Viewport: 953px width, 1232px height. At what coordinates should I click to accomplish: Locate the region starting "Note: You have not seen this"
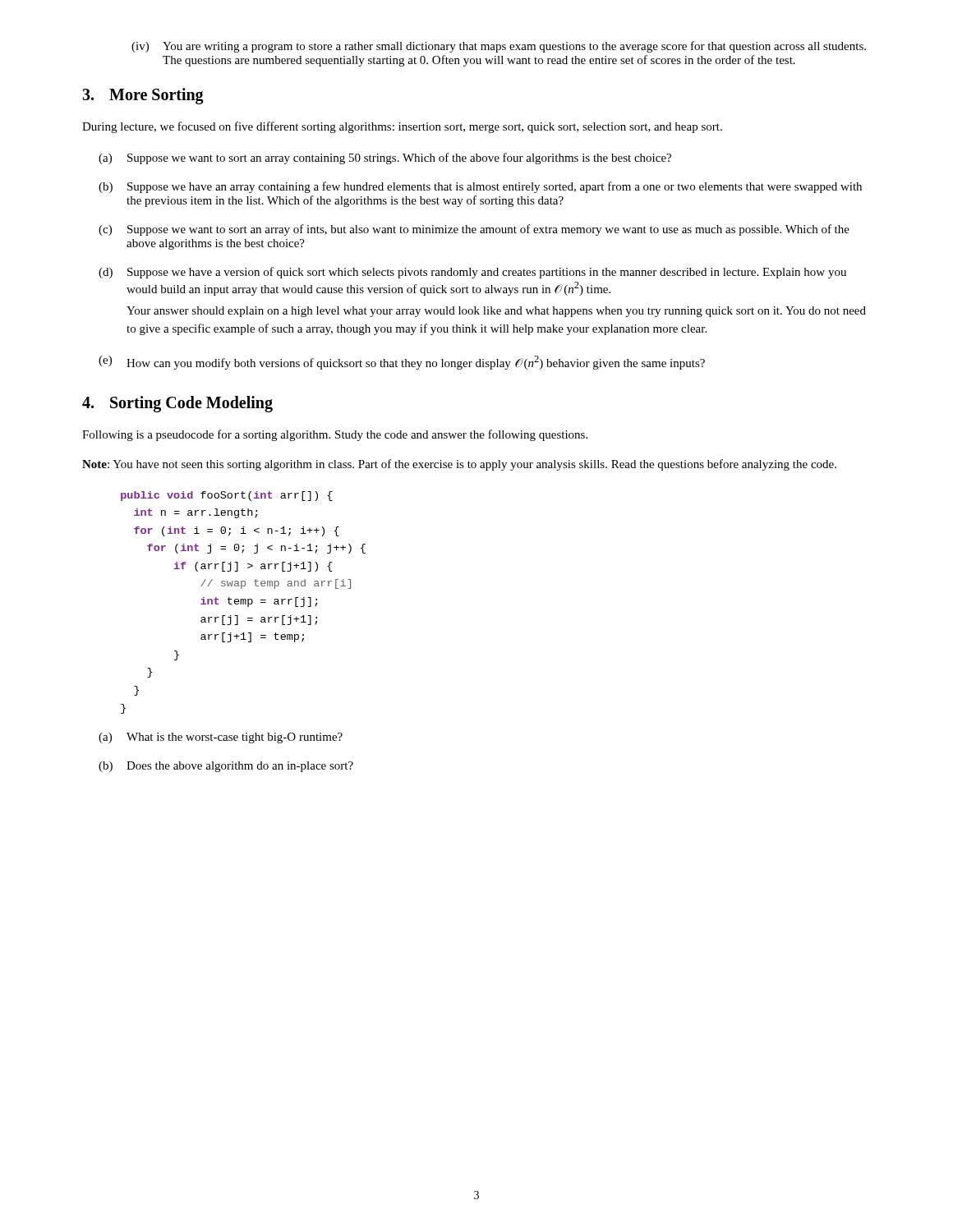[460, 464]
